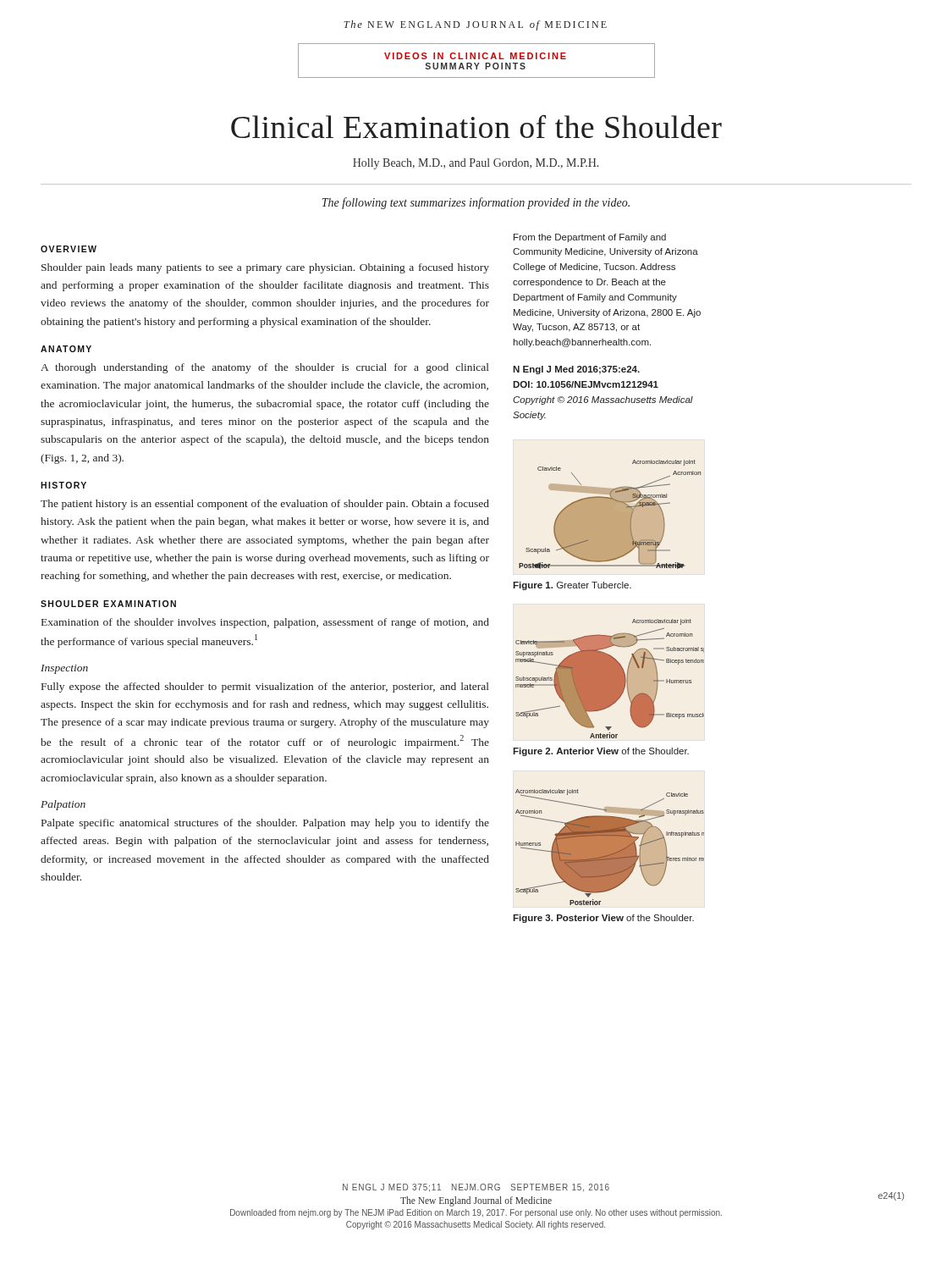The width and height of the screenshot is (952, 1270).
Task: Click on the text block that says "The following text summarizes information provided"
Action: pos(476,202)
